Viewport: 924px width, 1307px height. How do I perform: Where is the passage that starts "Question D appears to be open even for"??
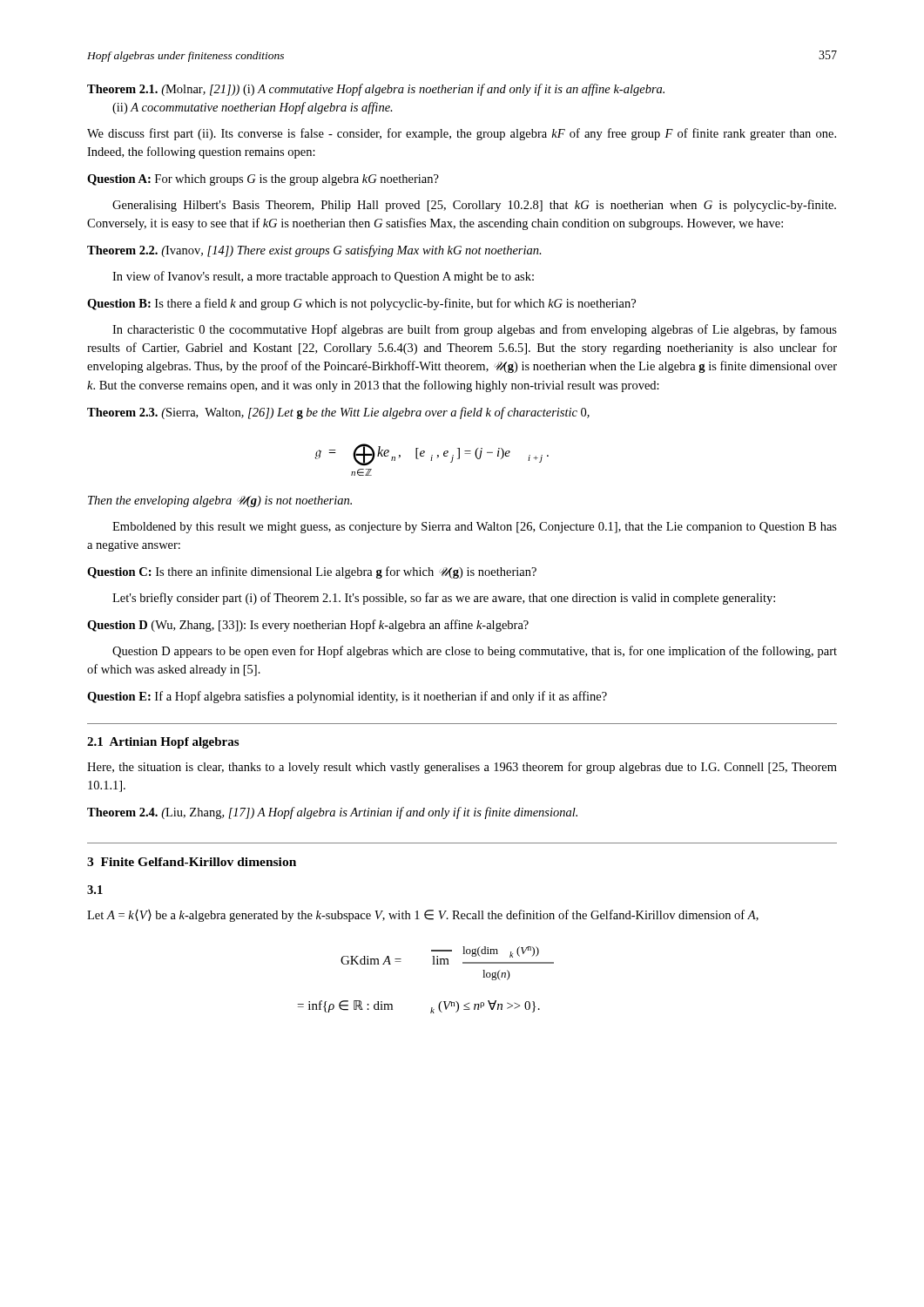(x=462, y=660)
